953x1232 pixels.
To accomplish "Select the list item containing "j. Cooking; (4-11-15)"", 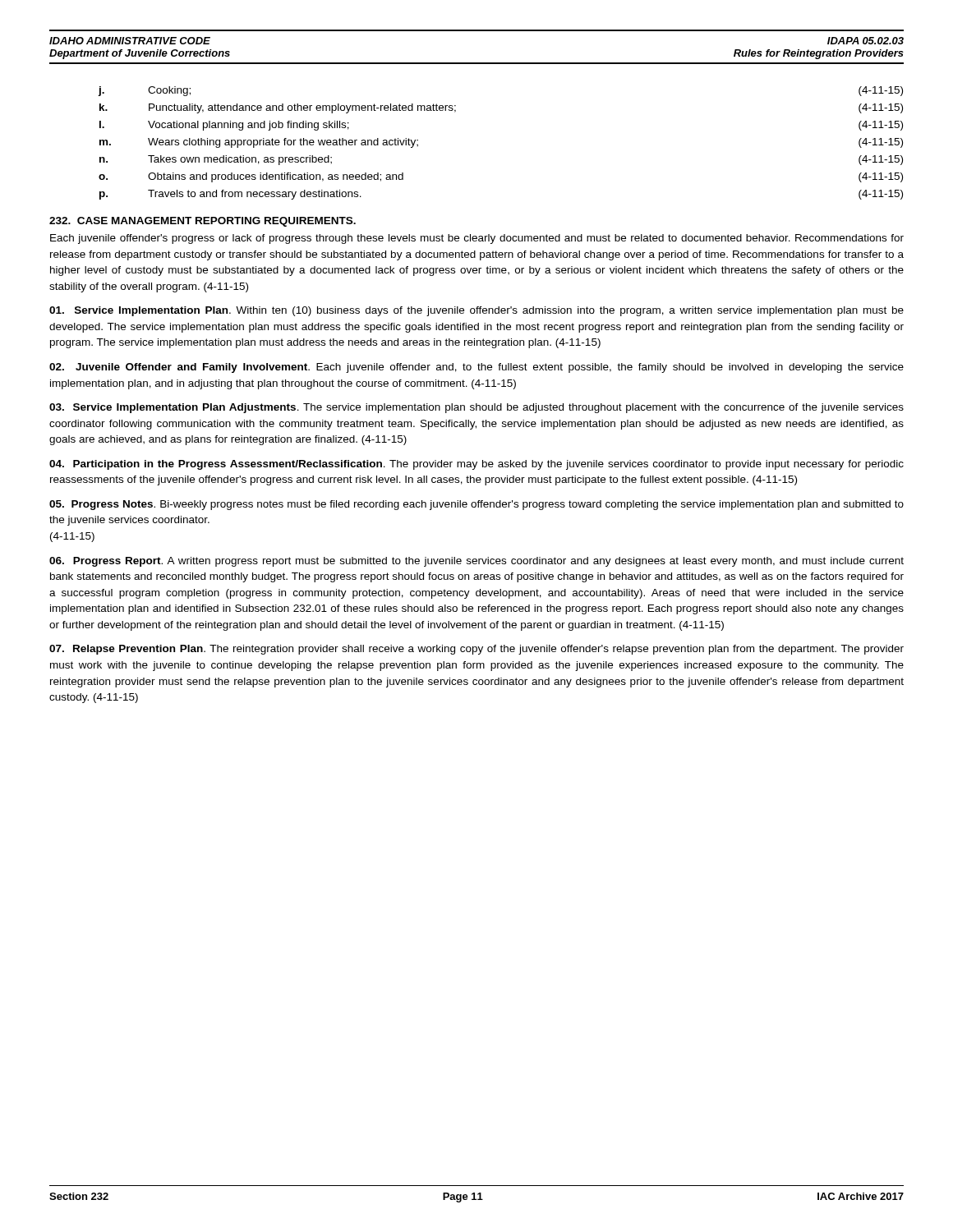I will coord(100,91).
